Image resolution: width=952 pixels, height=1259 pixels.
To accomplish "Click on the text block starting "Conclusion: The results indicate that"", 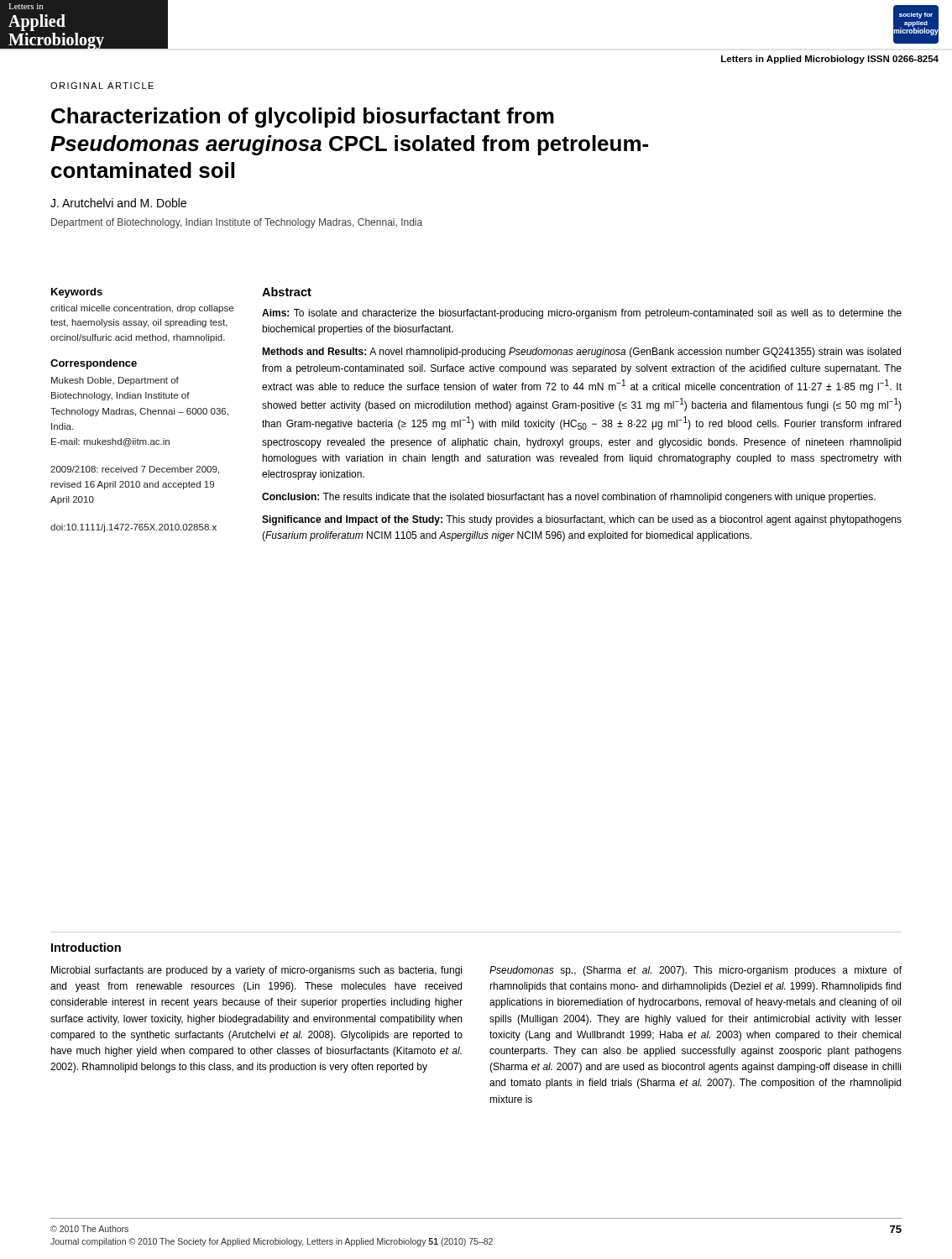I will point(569,497).
